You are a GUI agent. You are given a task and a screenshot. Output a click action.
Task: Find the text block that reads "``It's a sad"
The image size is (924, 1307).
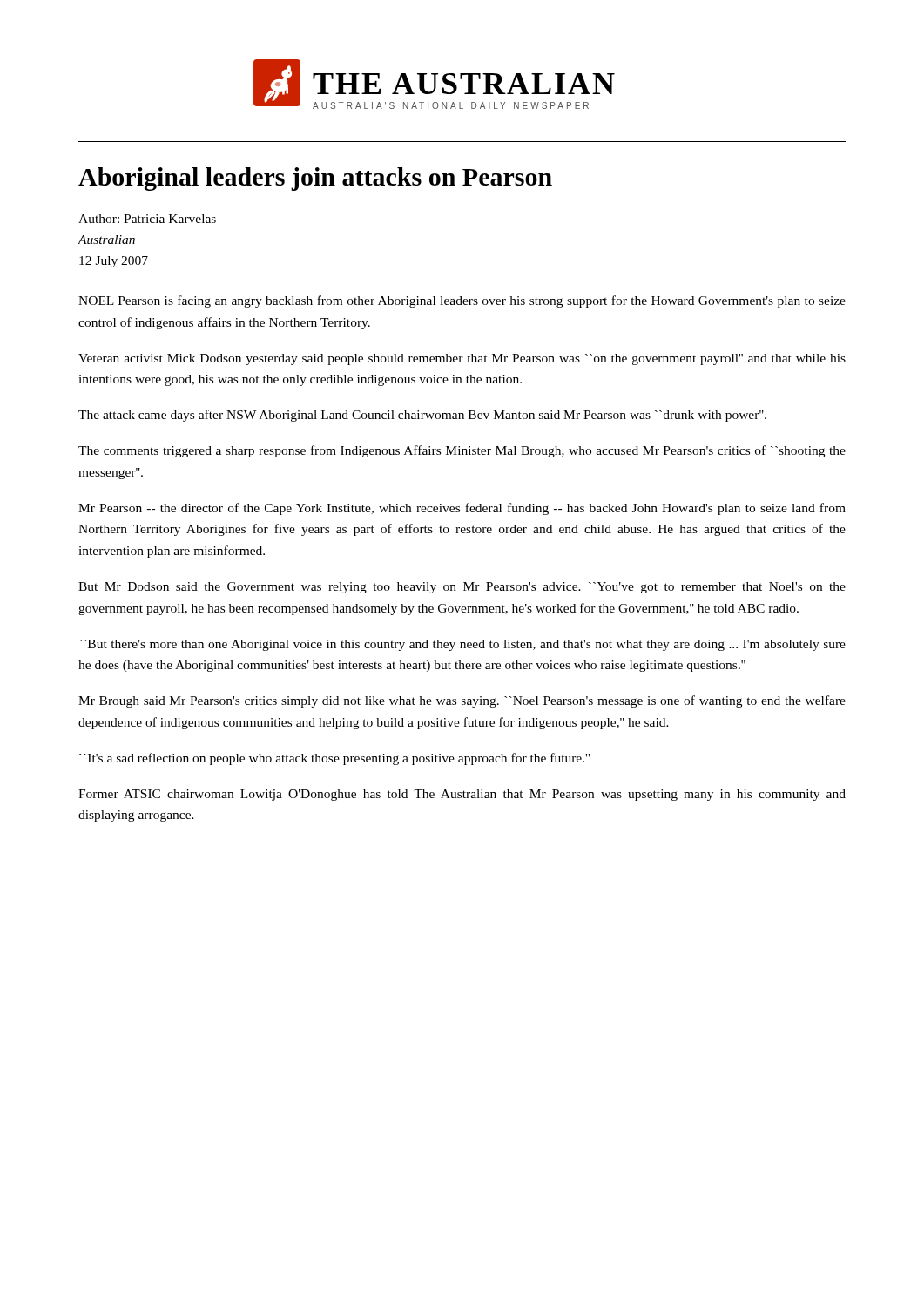[x=334, y=757]
